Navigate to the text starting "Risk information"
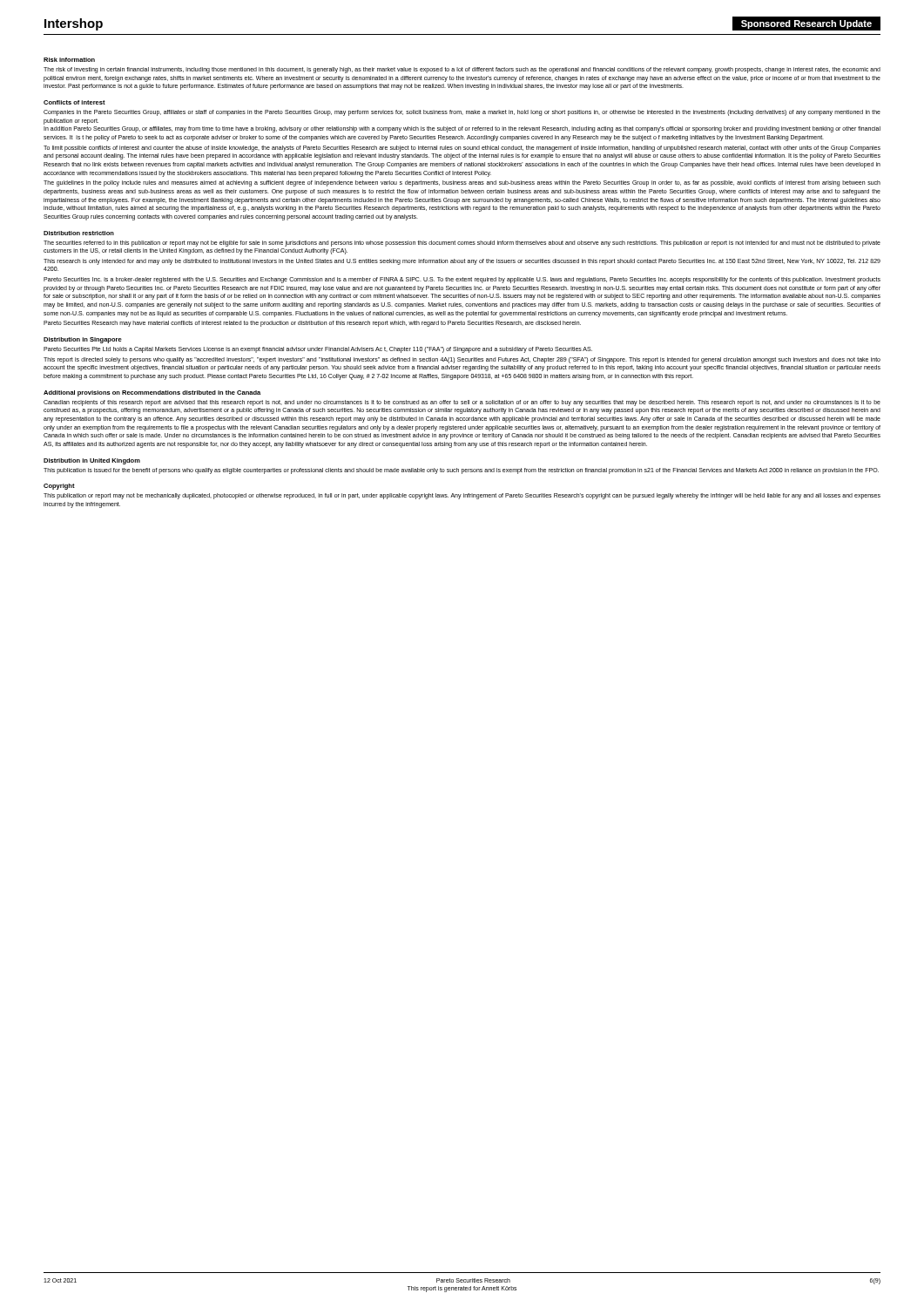This screenshot has width=924, height=1307. 69,60
